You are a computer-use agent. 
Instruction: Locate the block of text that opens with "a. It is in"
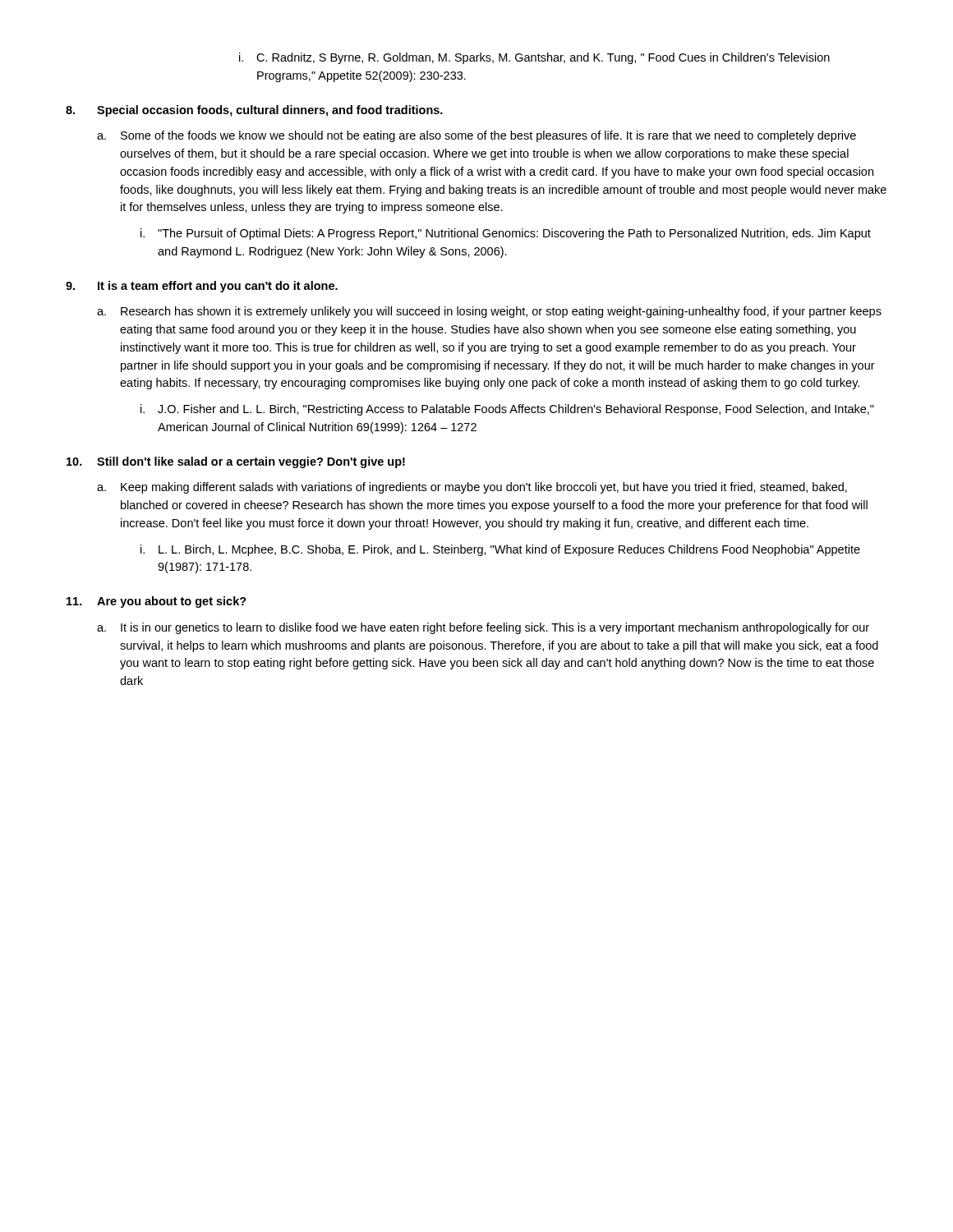492,655
